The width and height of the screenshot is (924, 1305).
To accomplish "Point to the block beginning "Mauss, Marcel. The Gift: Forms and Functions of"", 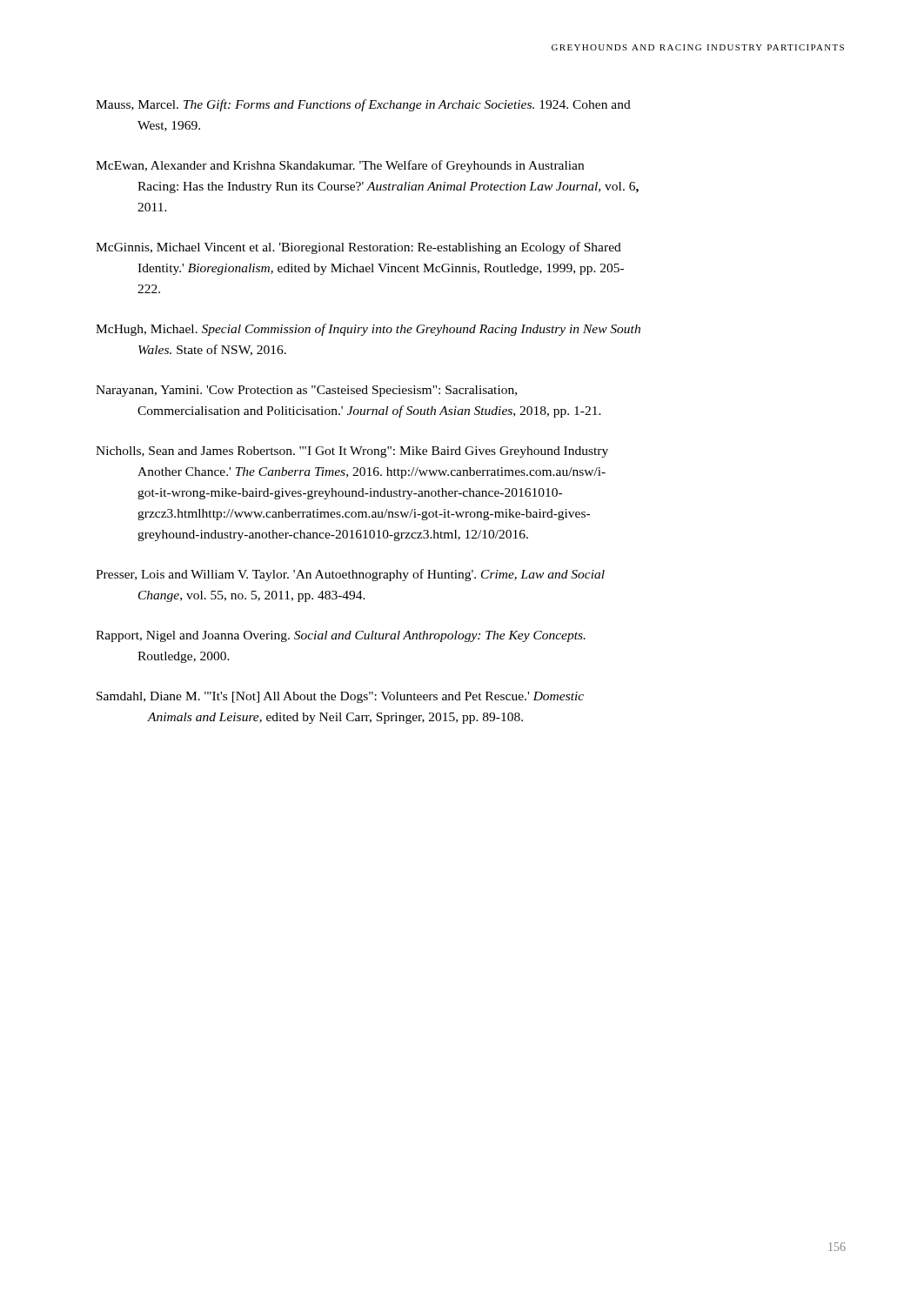I will pyautogui.click(x=363, y=115).
